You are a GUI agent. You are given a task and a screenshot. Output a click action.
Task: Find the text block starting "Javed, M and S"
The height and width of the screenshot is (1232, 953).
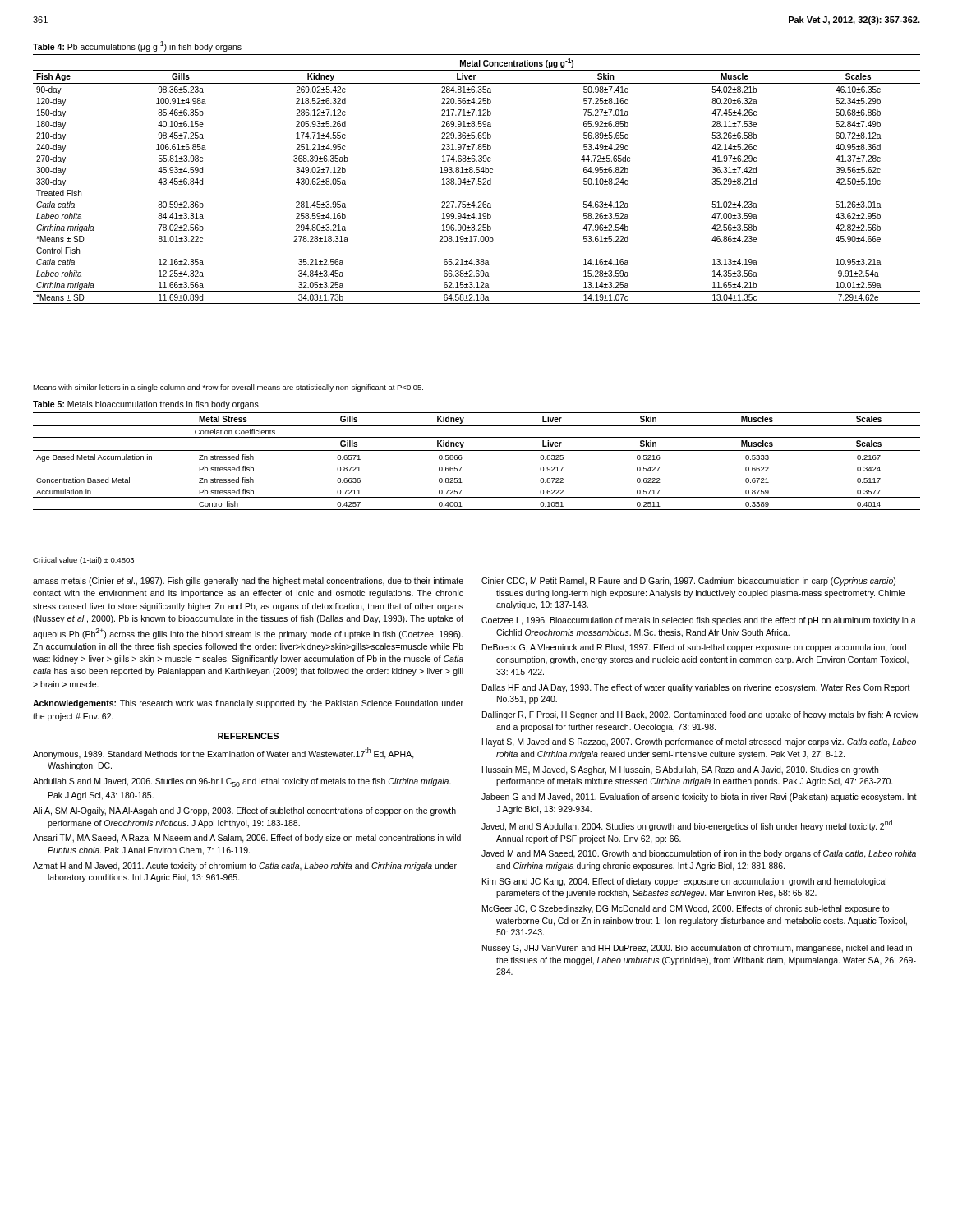click(x=687, y=831)
